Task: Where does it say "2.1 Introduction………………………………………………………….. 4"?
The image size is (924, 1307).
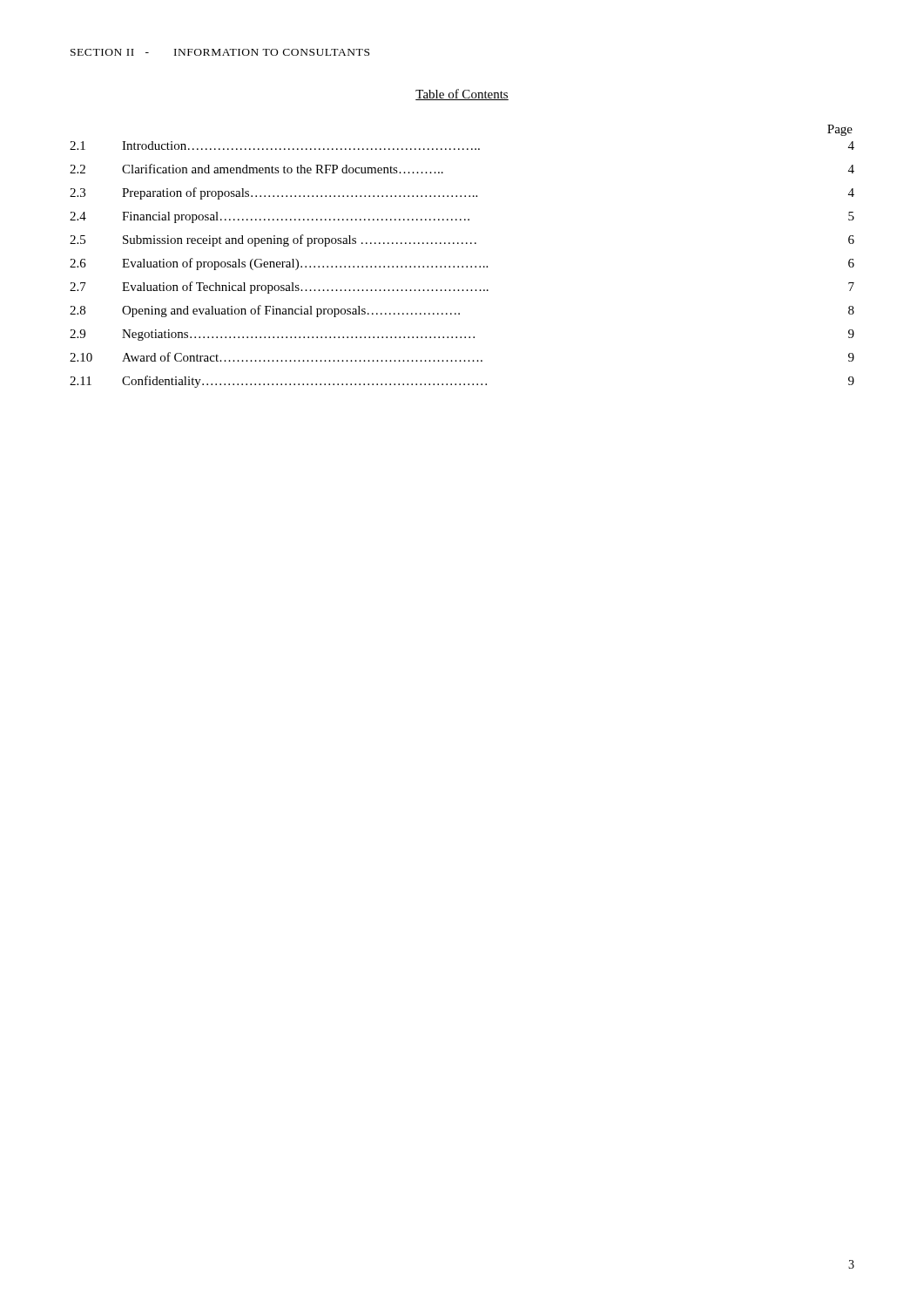Action: coord(462,146)
